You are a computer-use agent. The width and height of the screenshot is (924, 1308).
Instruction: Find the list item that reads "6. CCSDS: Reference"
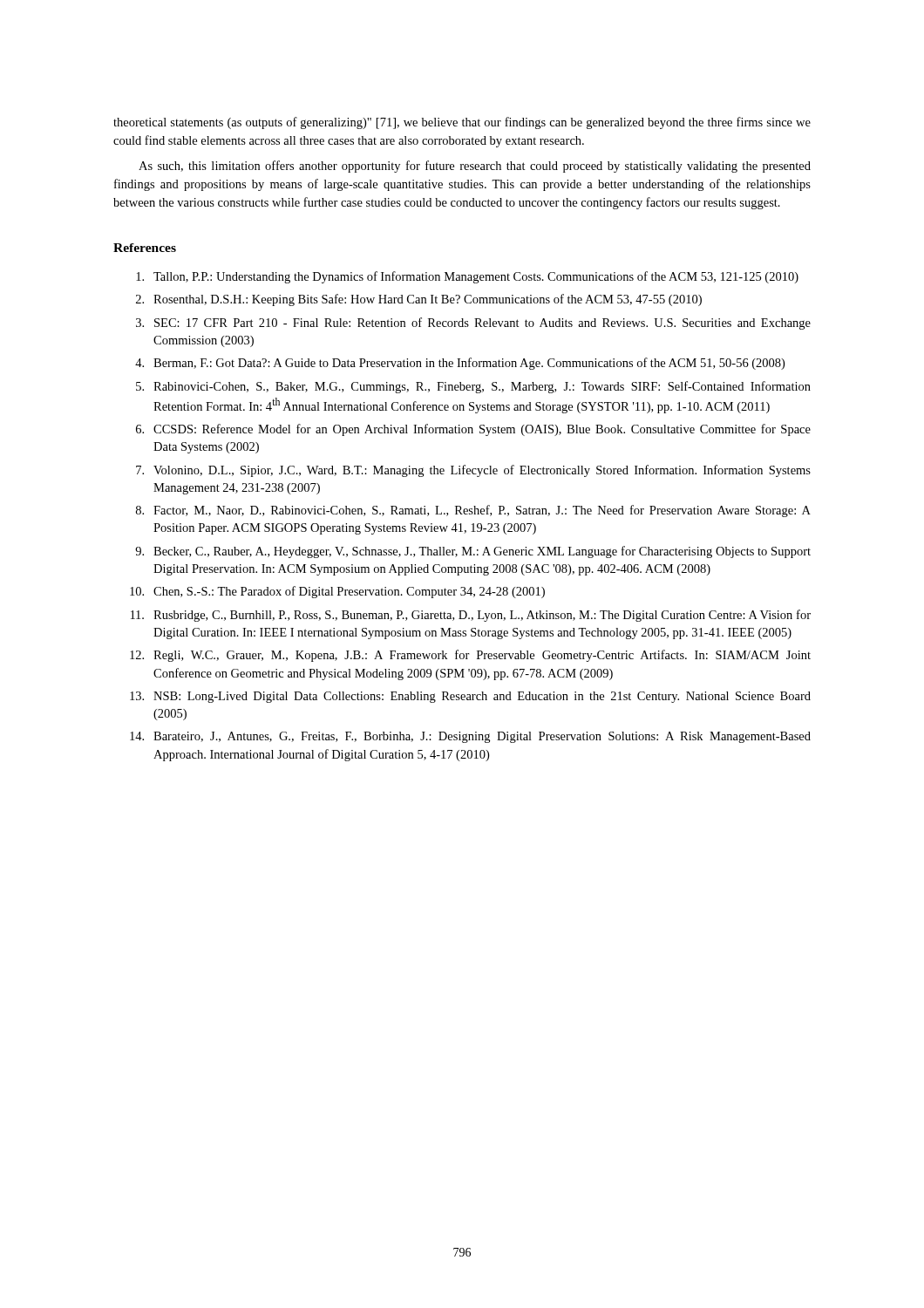point(462,438)
